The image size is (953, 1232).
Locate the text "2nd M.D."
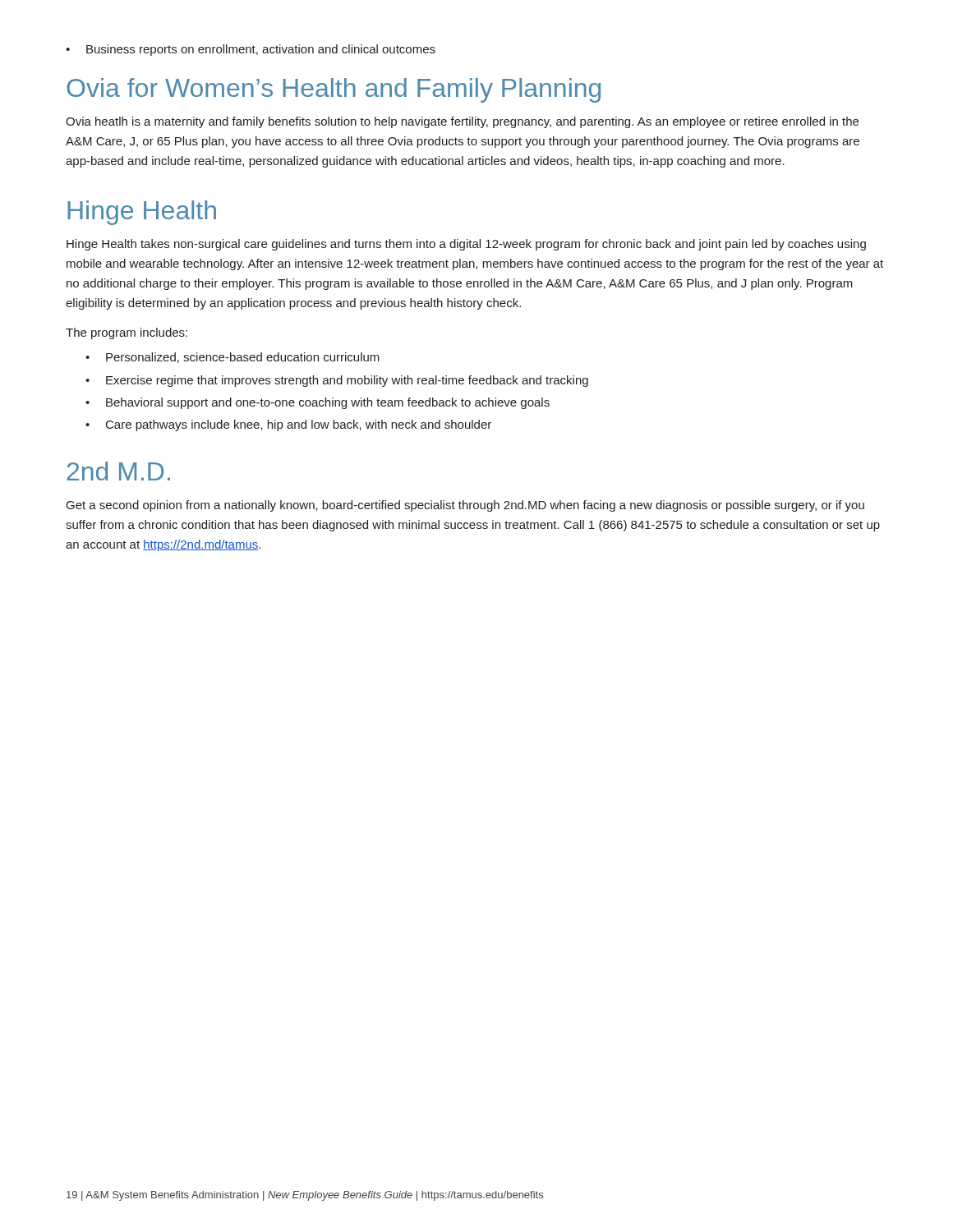(119, 472)
